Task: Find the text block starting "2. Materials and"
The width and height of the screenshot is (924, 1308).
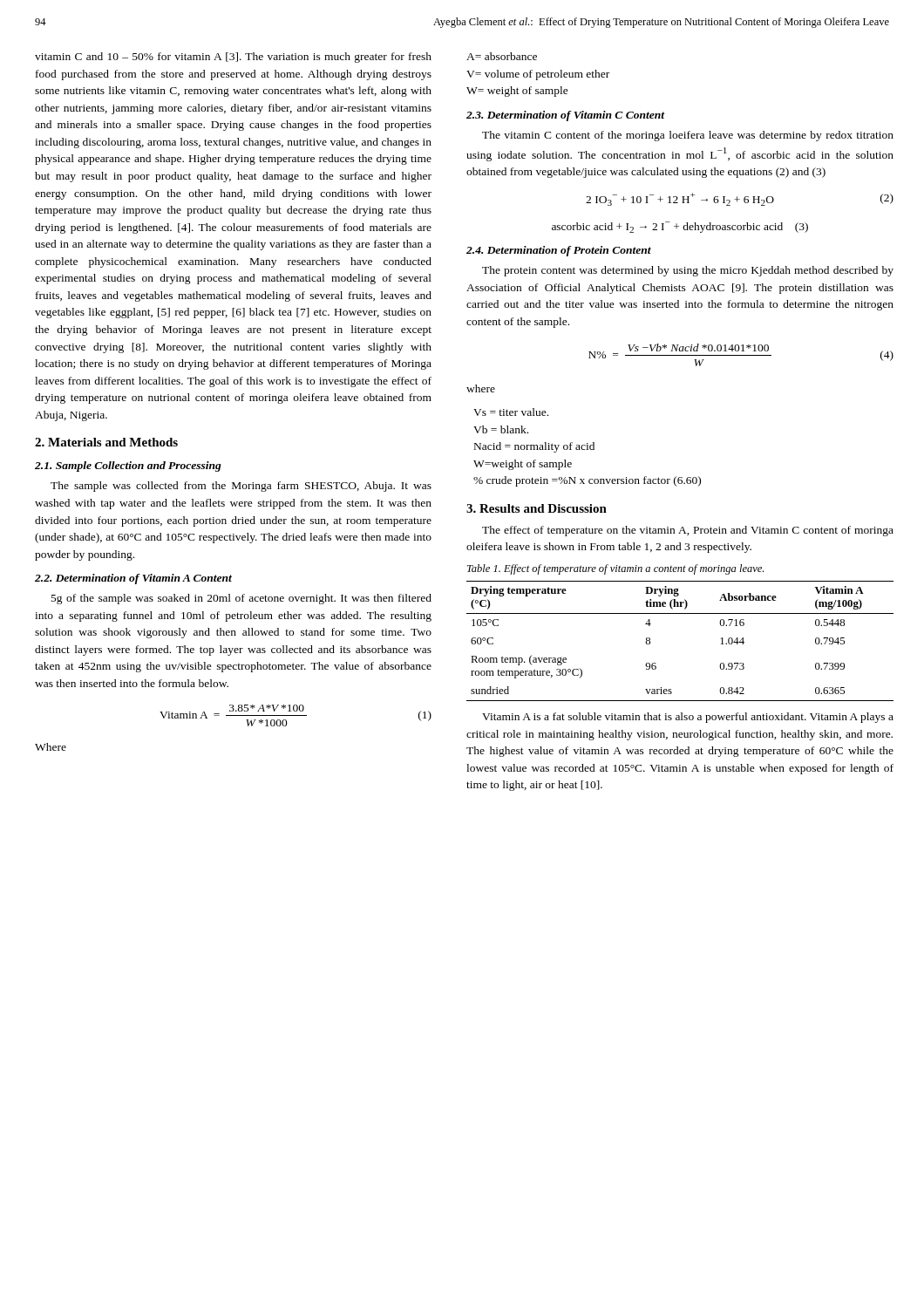Action: pos(106,442)
